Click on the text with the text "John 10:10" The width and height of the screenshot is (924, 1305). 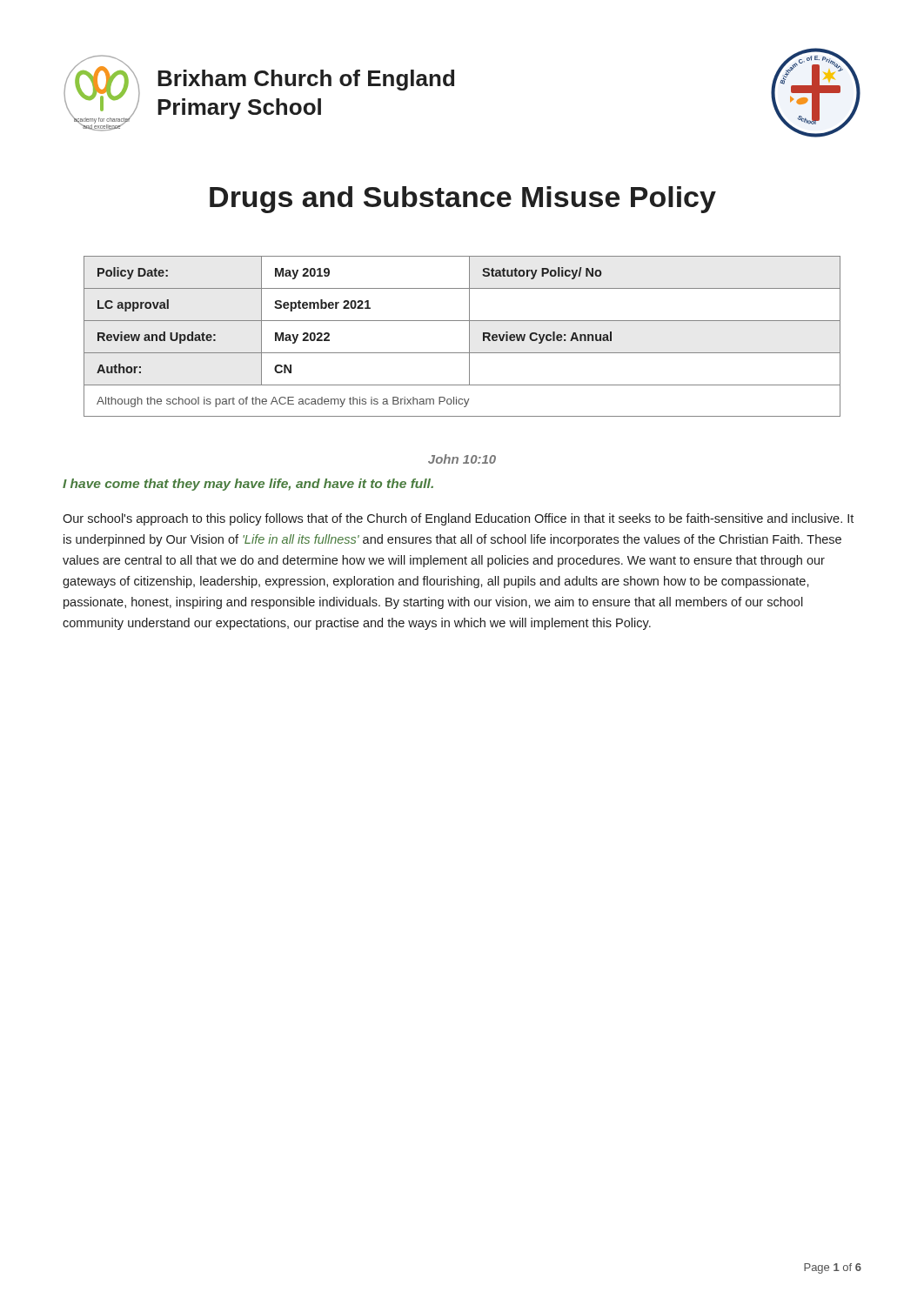(x=462, y=459)
